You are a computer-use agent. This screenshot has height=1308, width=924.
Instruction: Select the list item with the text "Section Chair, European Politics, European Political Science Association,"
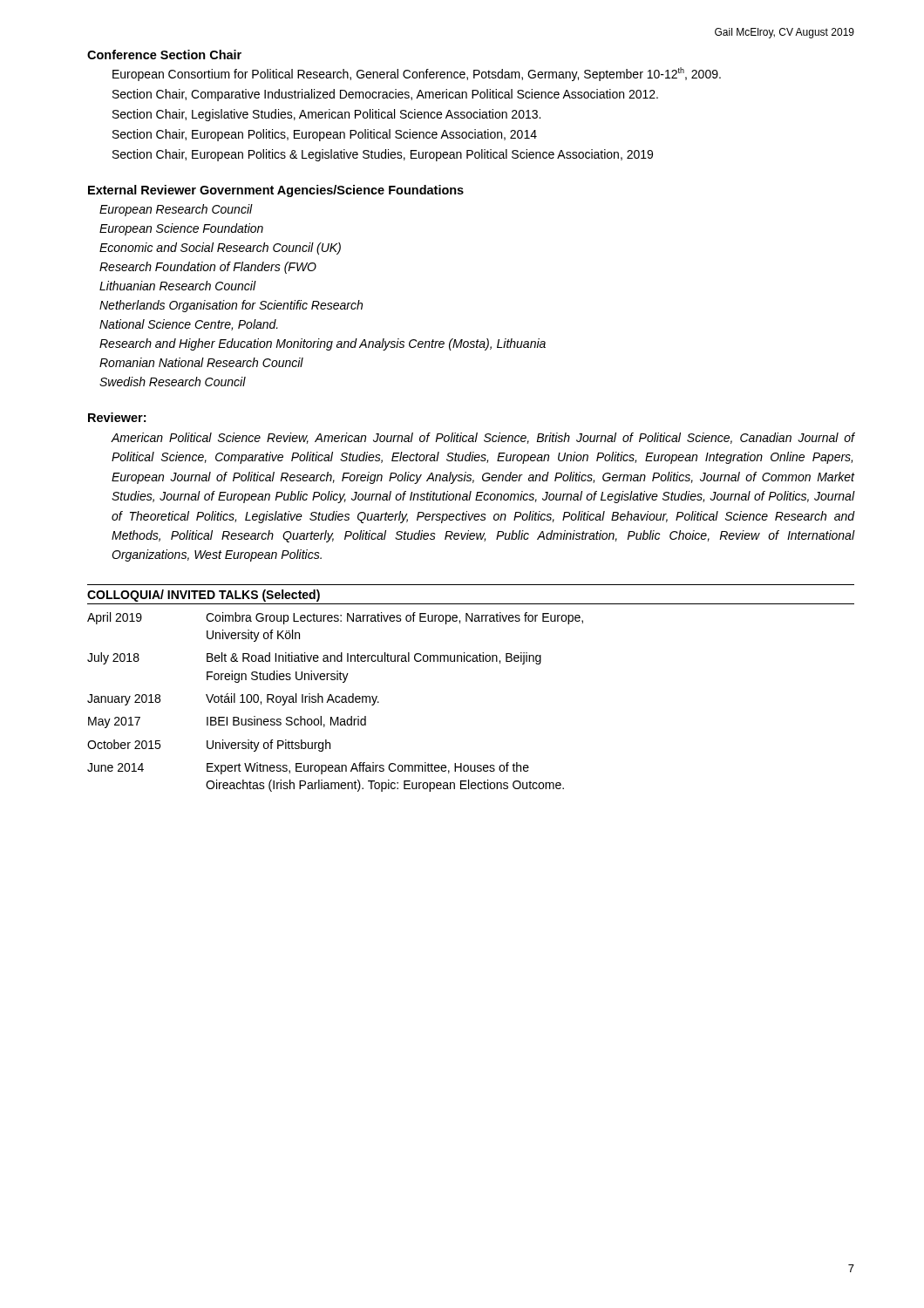pyautogui.click(x=324, y=134)
